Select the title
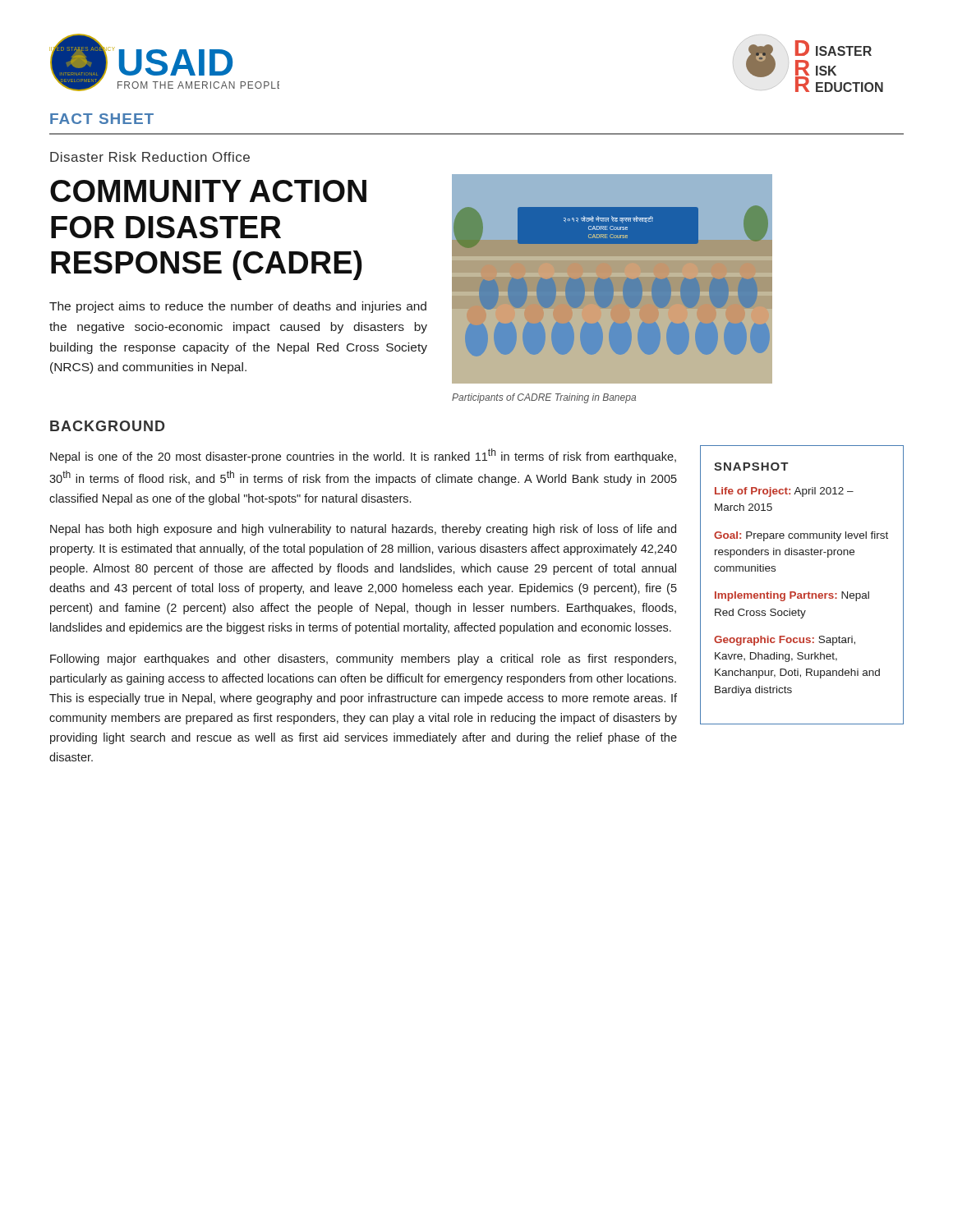Image resolution: width=953 pixels, height=1232 pixels. (x=209, y=227)
